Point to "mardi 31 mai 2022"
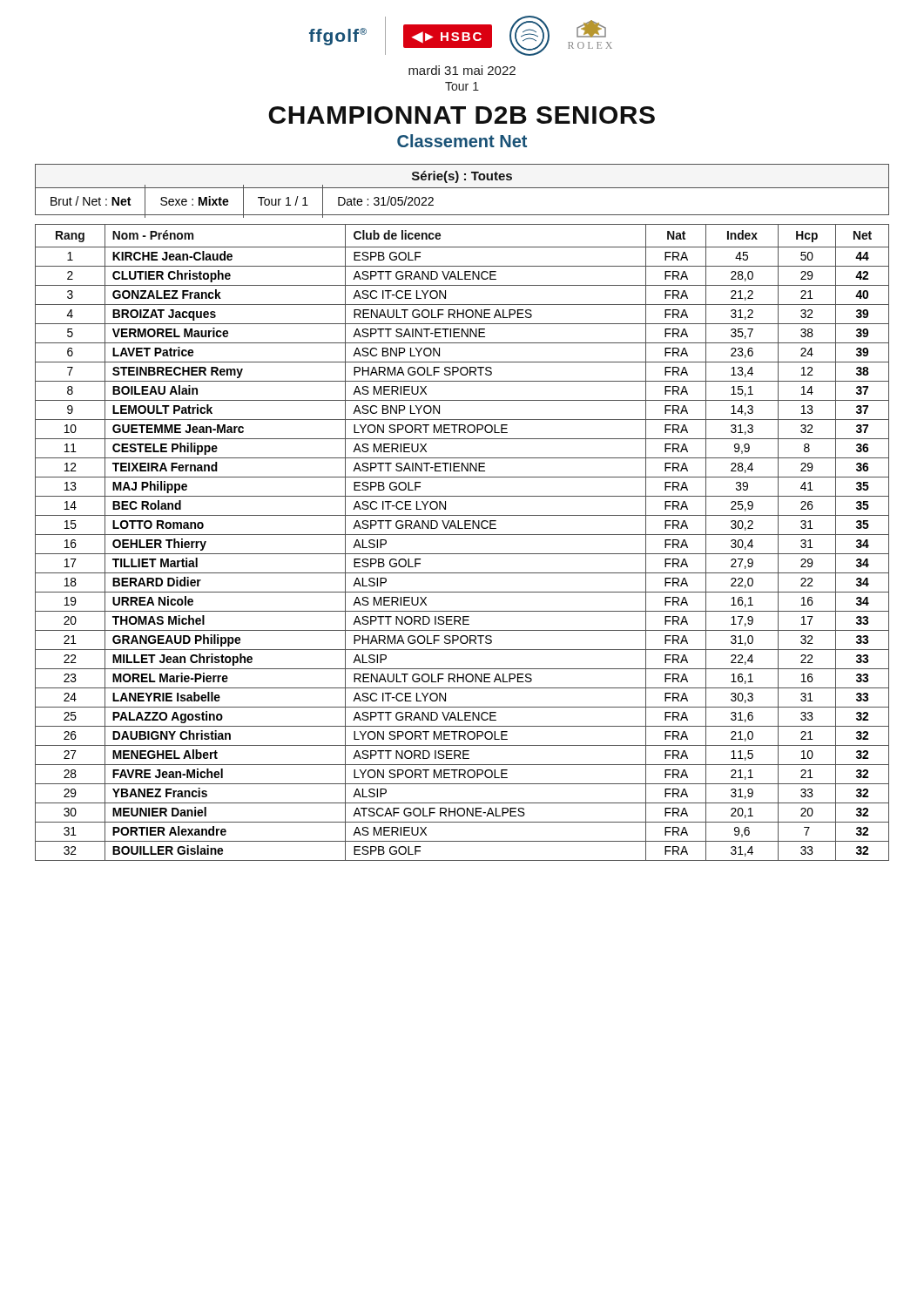The height and width of the screenshot is (1307, 924). tap(462, 70)
